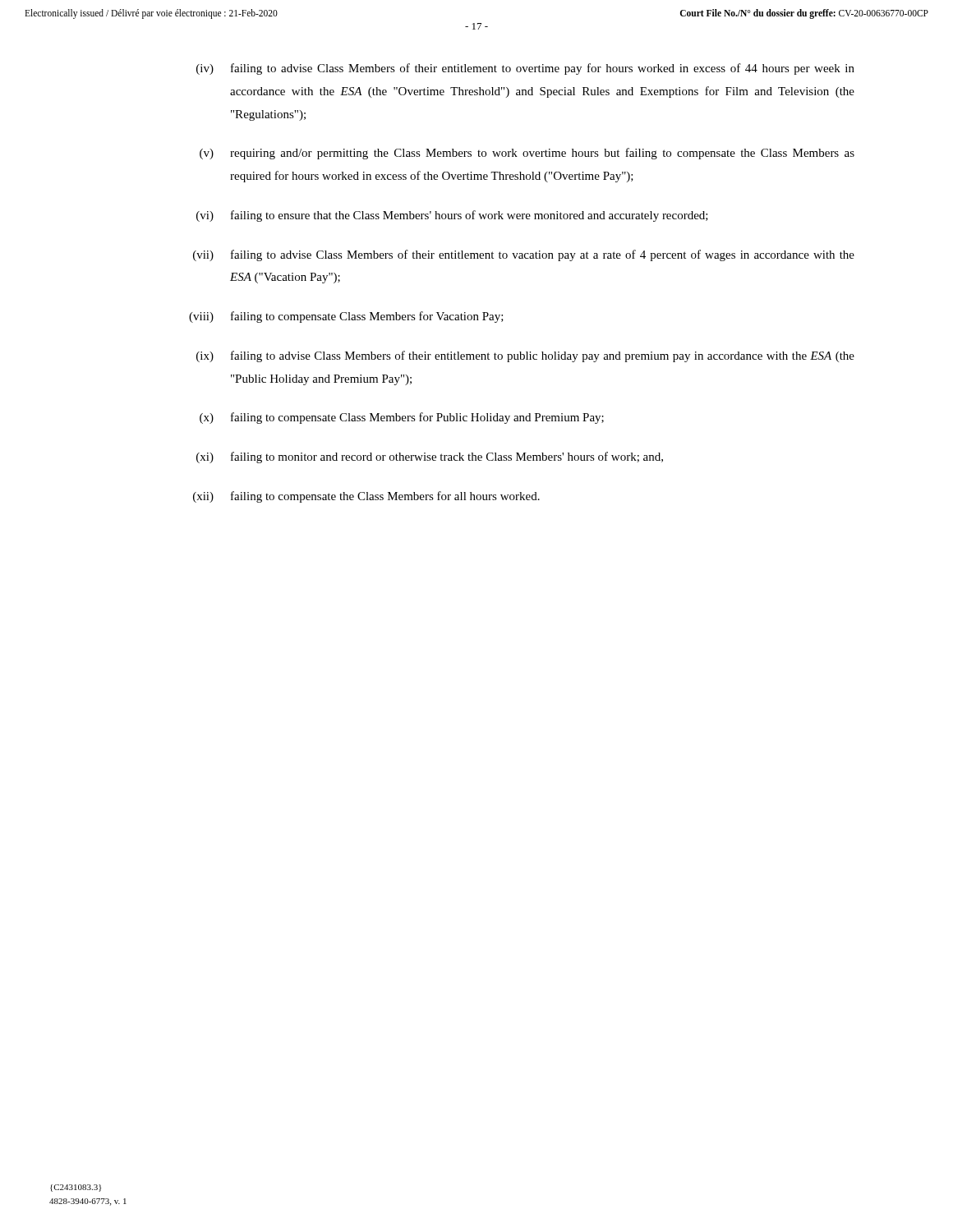This screenshot has width=953, height=1232.
Task: Find the passage starting "(xi) failing to monitor and record"
Action: [x=501, y=457]
